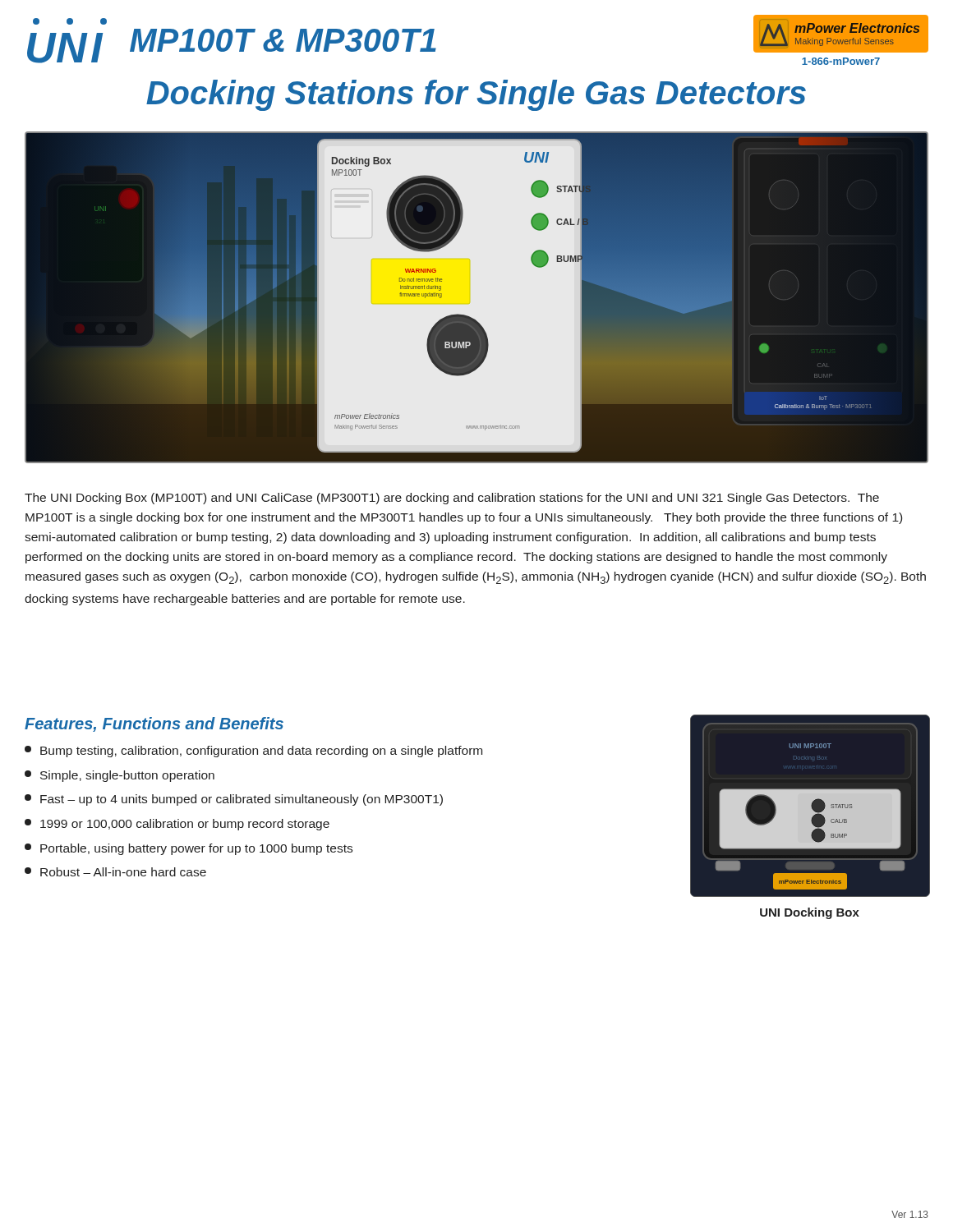Locate the element starting "Simple, single-button operation"
This screenshot has height=1232, width=953.
(x=120, y=775)
